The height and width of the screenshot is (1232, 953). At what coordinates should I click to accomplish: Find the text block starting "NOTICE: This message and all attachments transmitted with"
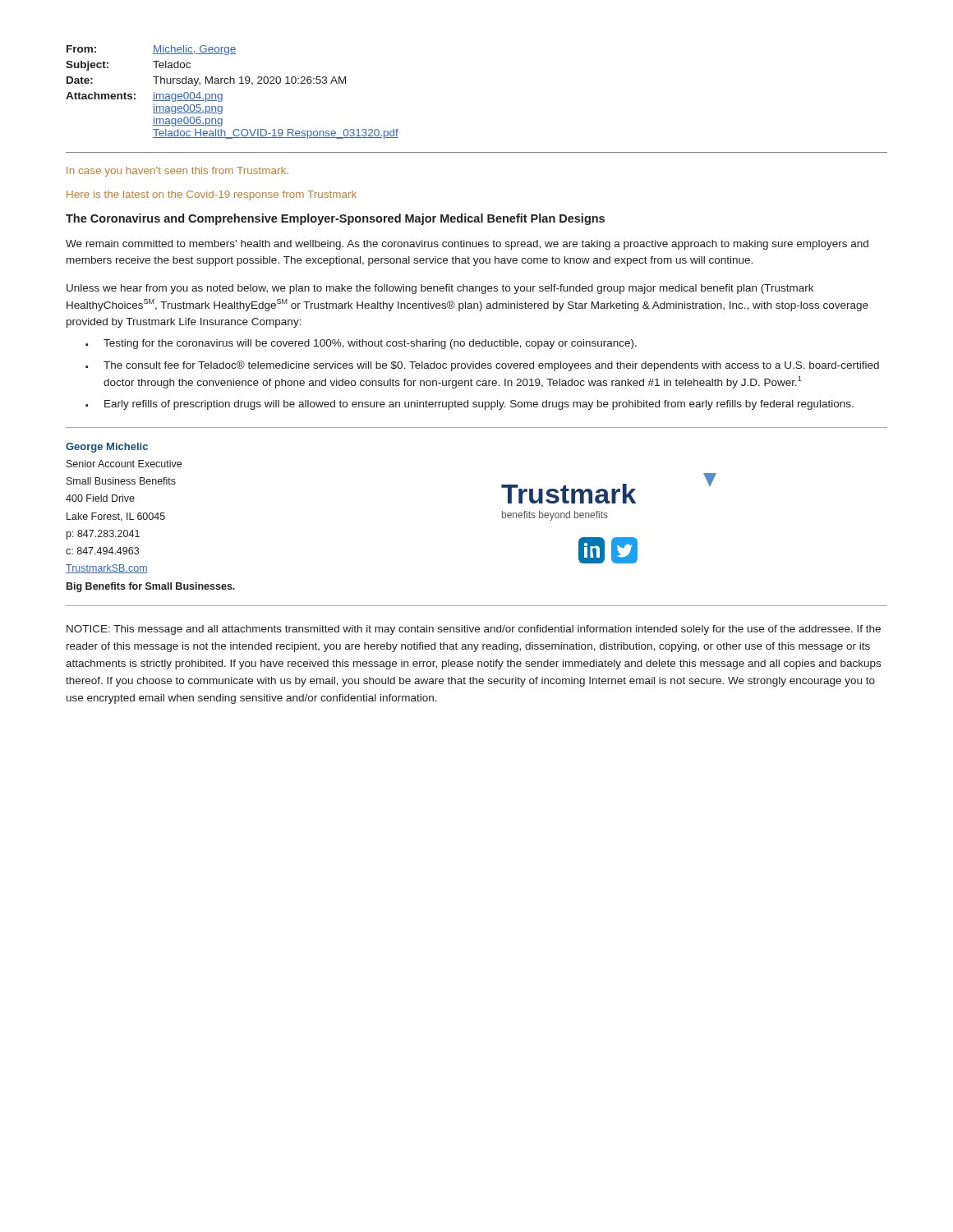tap(476, 664)
